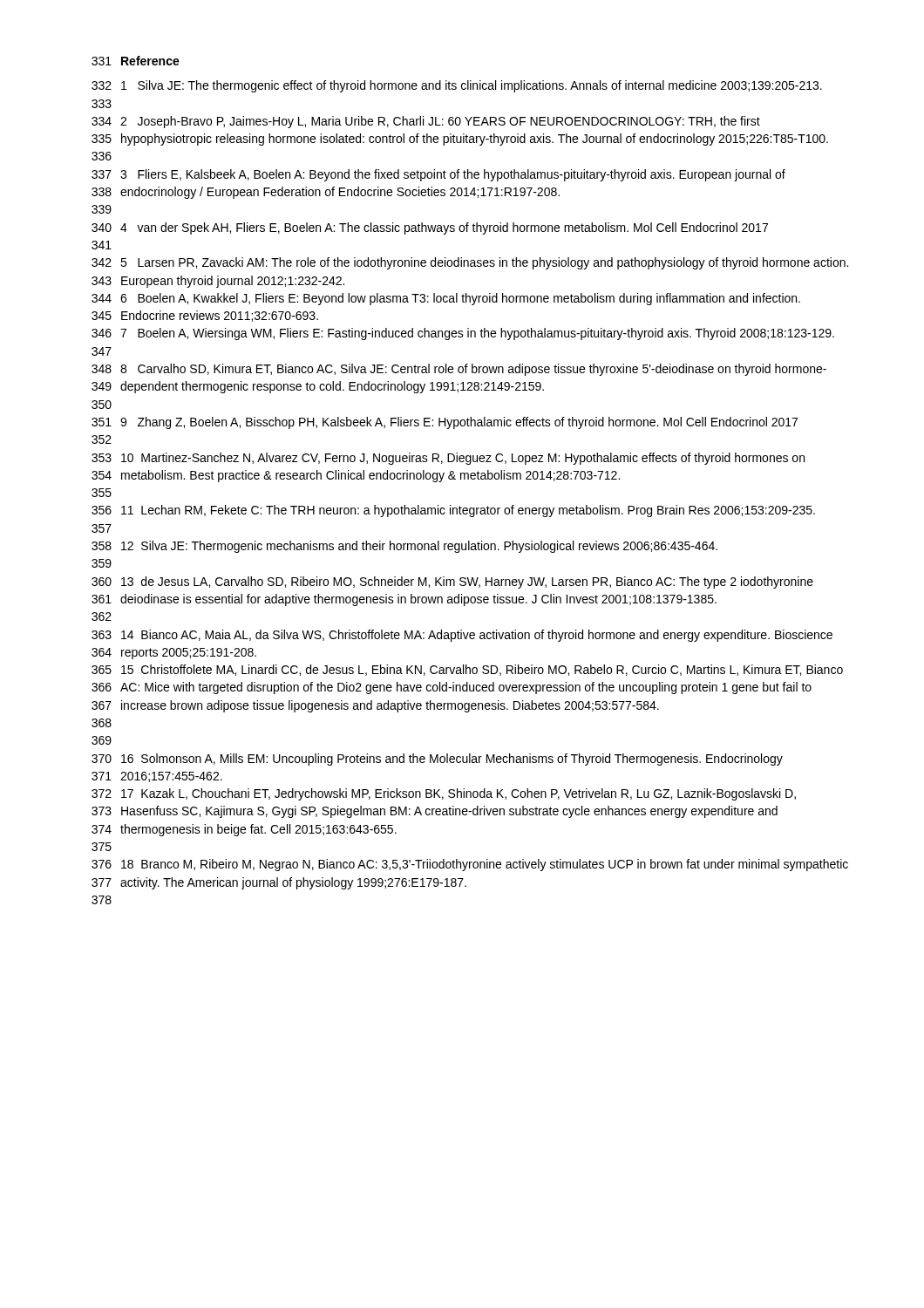The width and height of the screenshot is (924, 1308).
Task: Find the list item that says "372373374375 17 Kazak L, Chouchani ET, Jedrychowski"
Action: point(462,820)
